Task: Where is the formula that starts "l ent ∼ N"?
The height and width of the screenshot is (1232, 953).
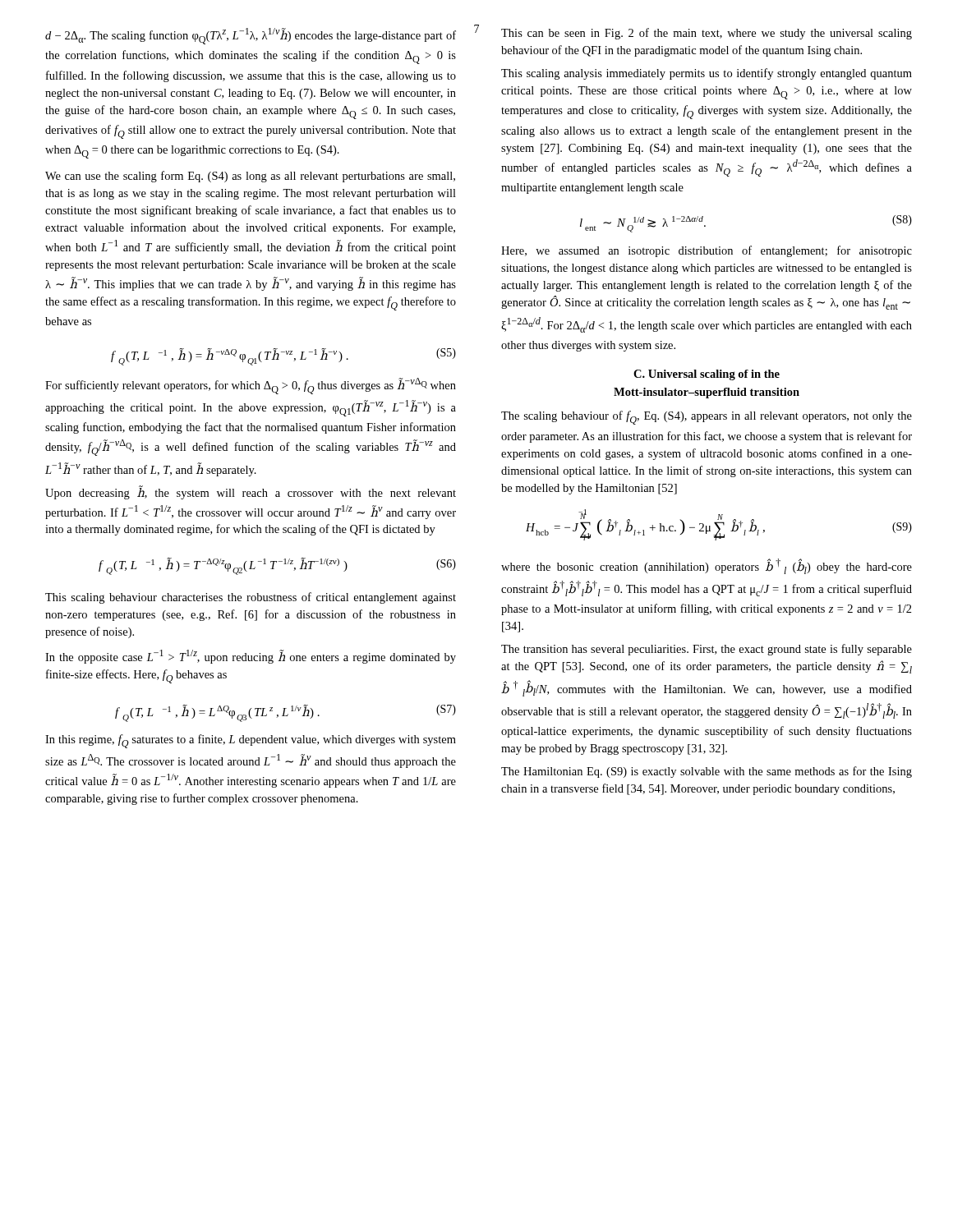Action: coord(707,220)
